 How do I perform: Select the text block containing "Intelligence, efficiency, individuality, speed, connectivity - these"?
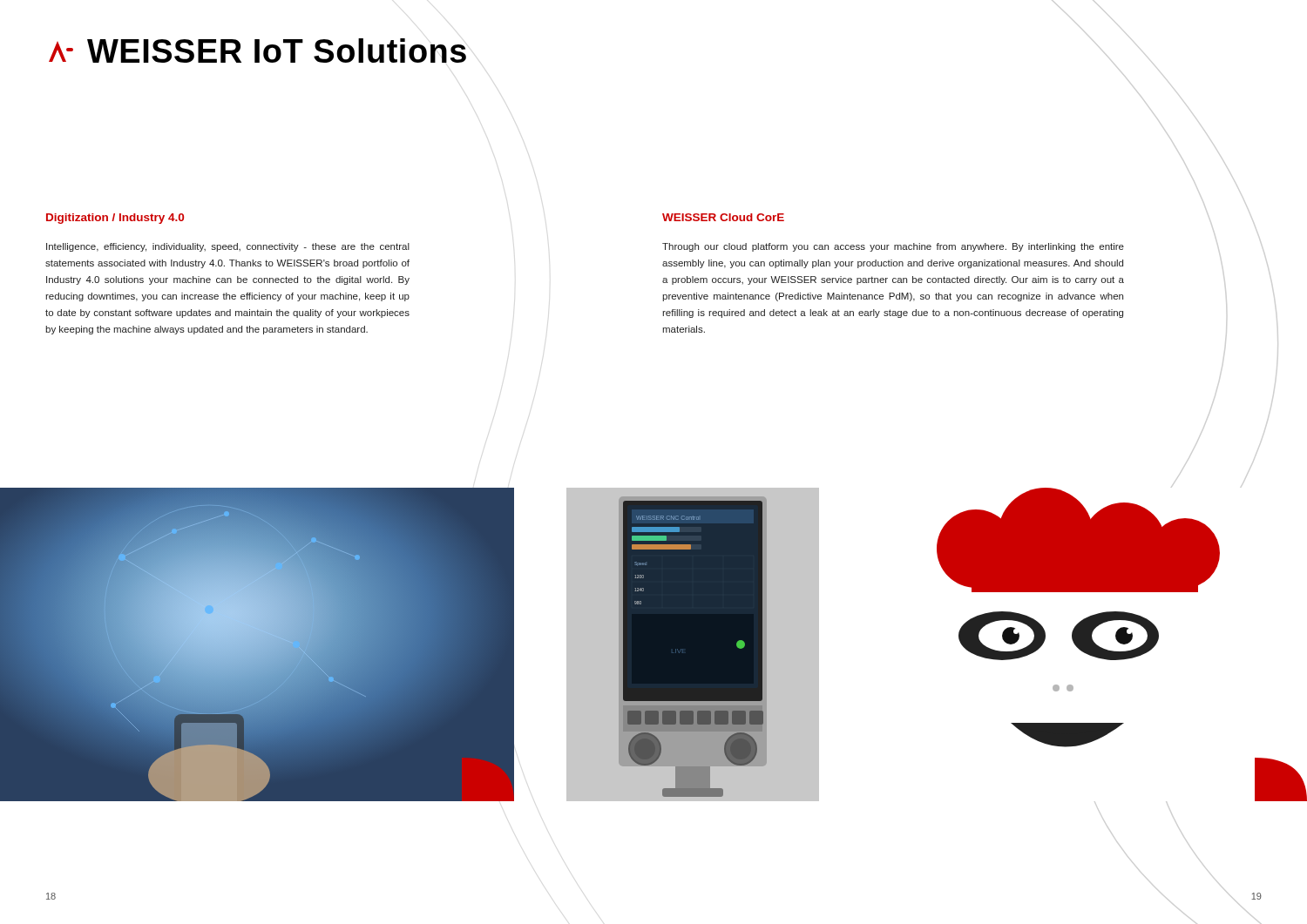pos(227,288)
